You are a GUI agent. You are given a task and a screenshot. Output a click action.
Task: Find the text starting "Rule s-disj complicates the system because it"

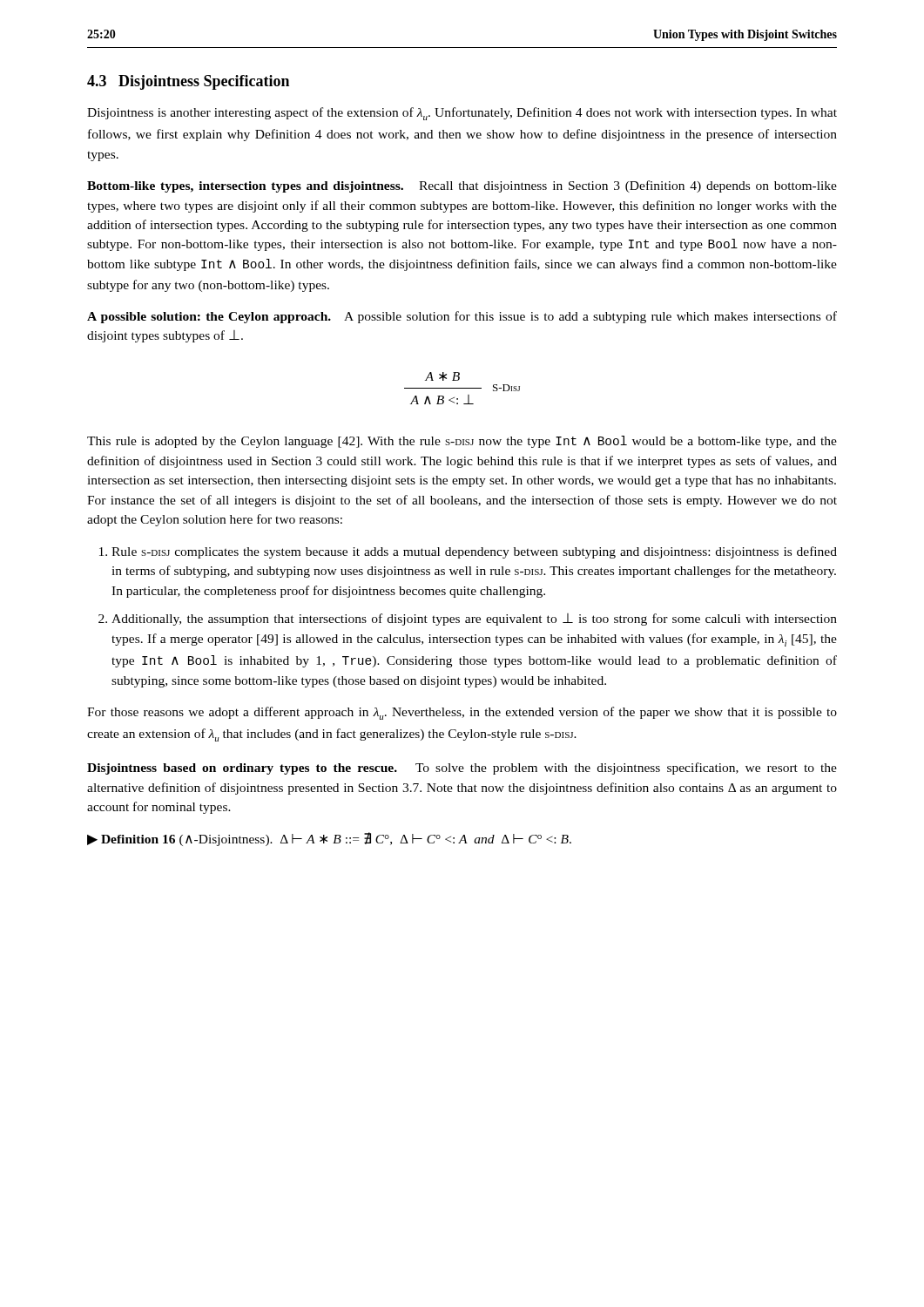point(474,571)
